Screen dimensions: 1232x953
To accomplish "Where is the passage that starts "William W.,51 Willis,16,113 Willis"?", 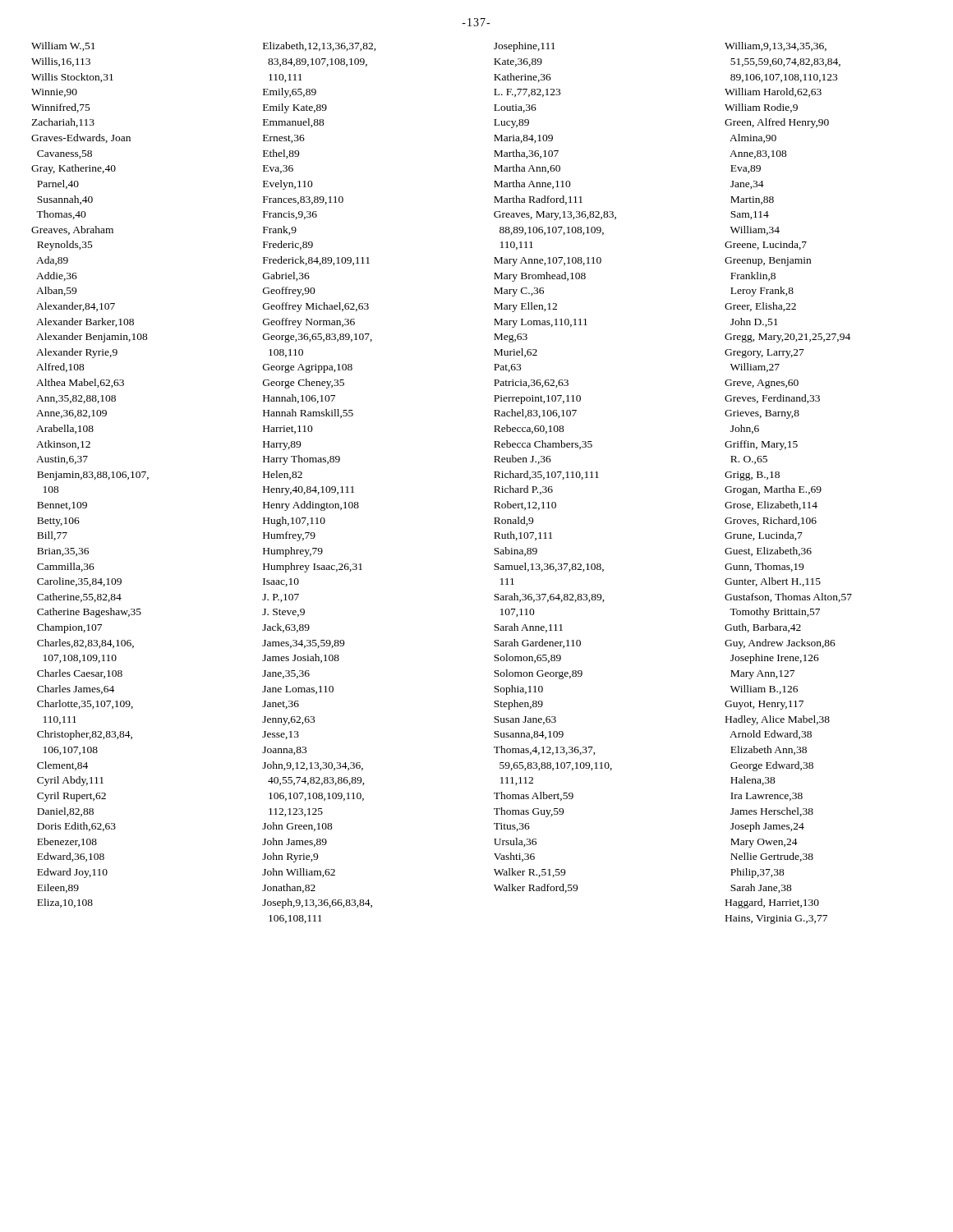I will [x=63, y=46].
